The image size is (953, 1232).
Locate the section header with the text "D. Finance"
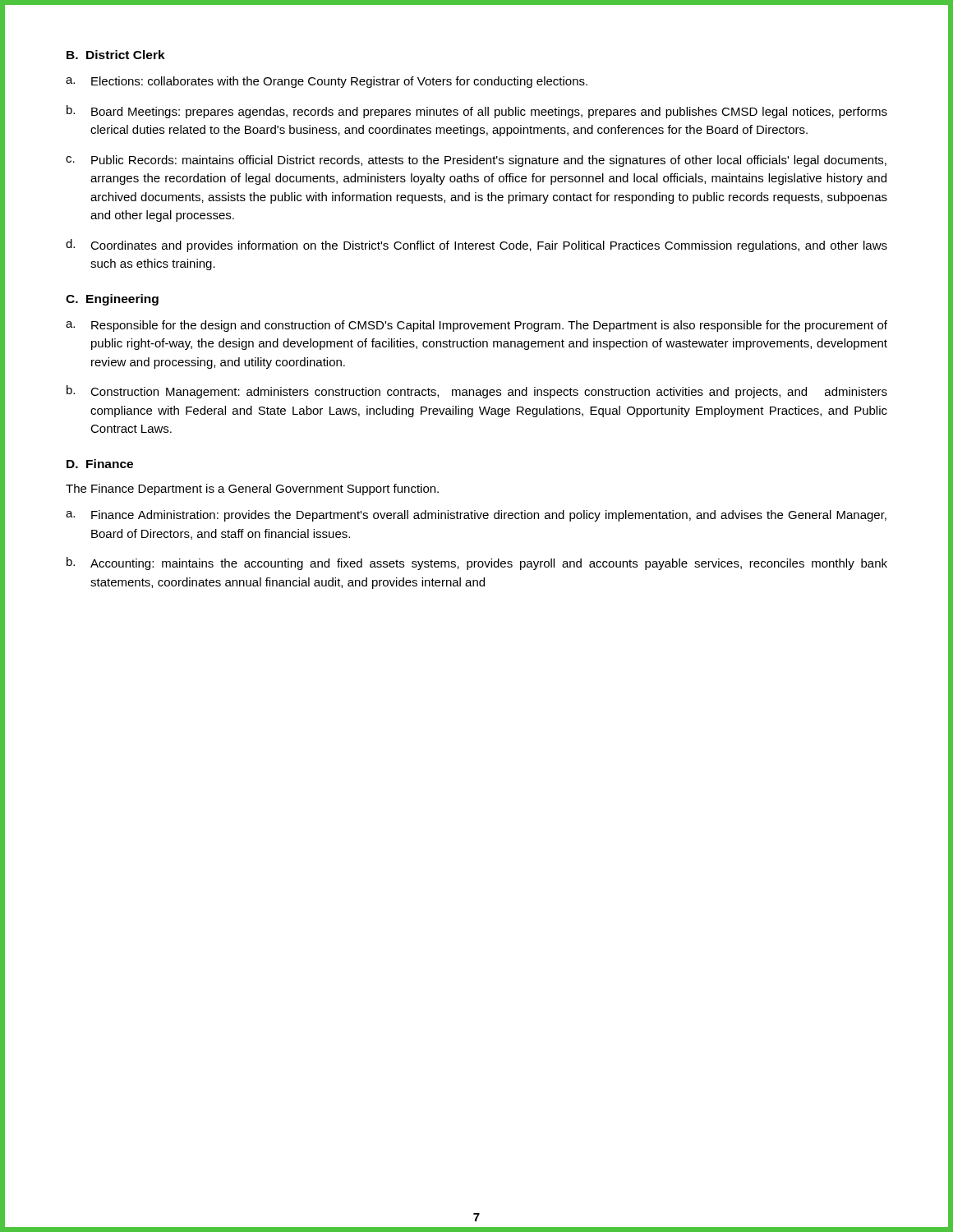point(100,463)
